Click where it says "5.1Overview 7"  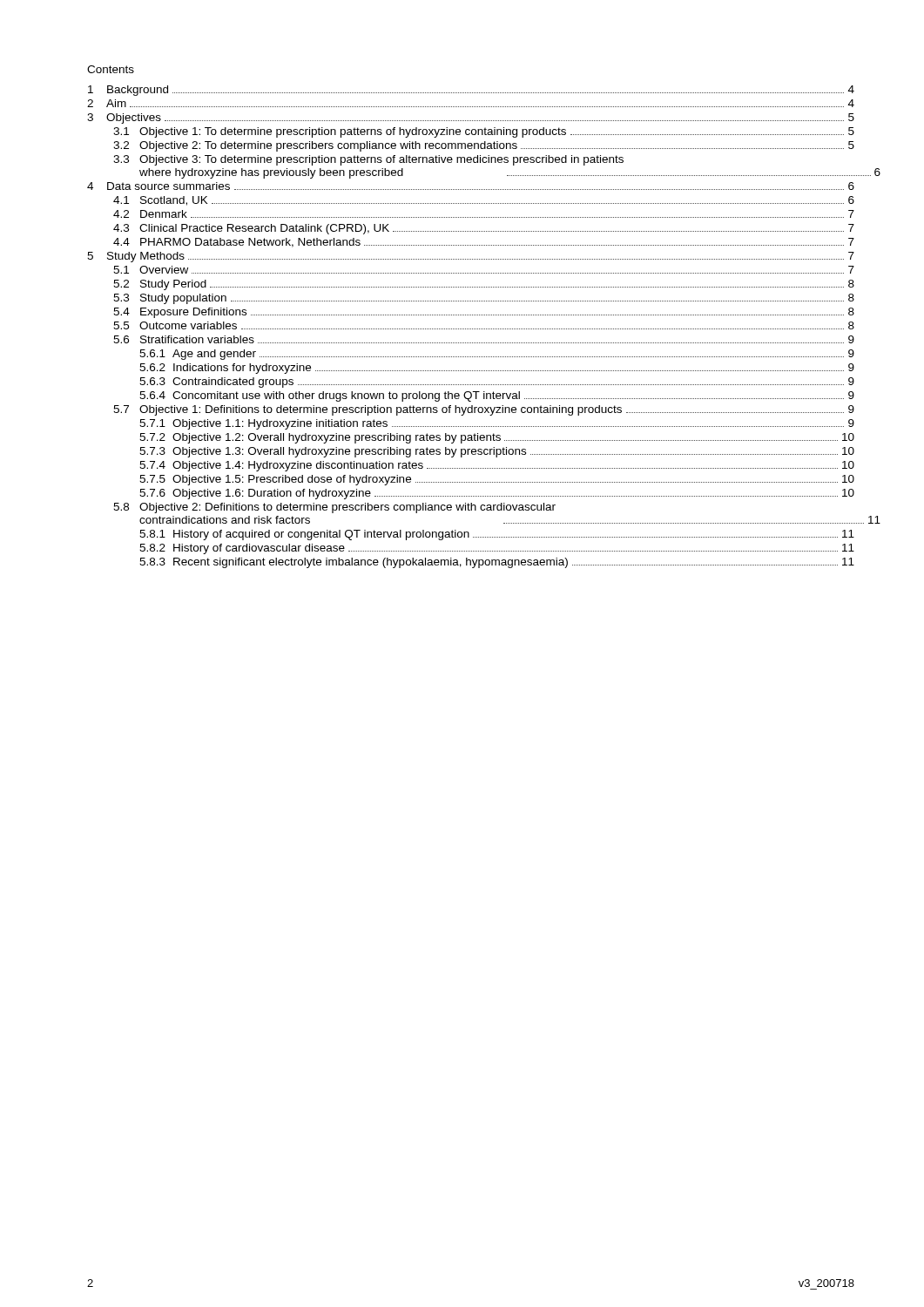pos(484,270)
